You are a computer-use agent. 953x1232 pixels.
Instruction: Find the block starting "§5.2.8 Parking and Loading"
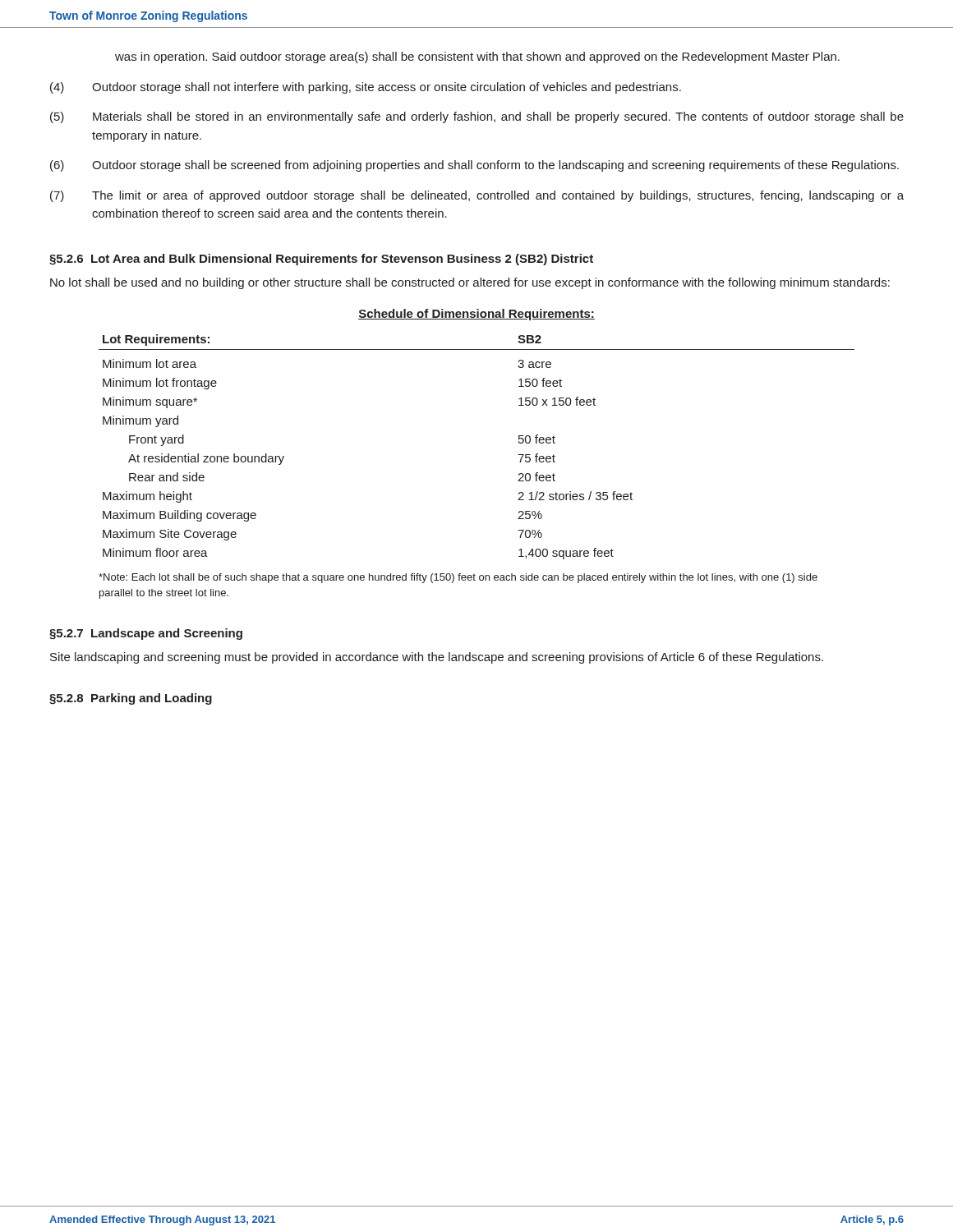click(x=131, y=698)
